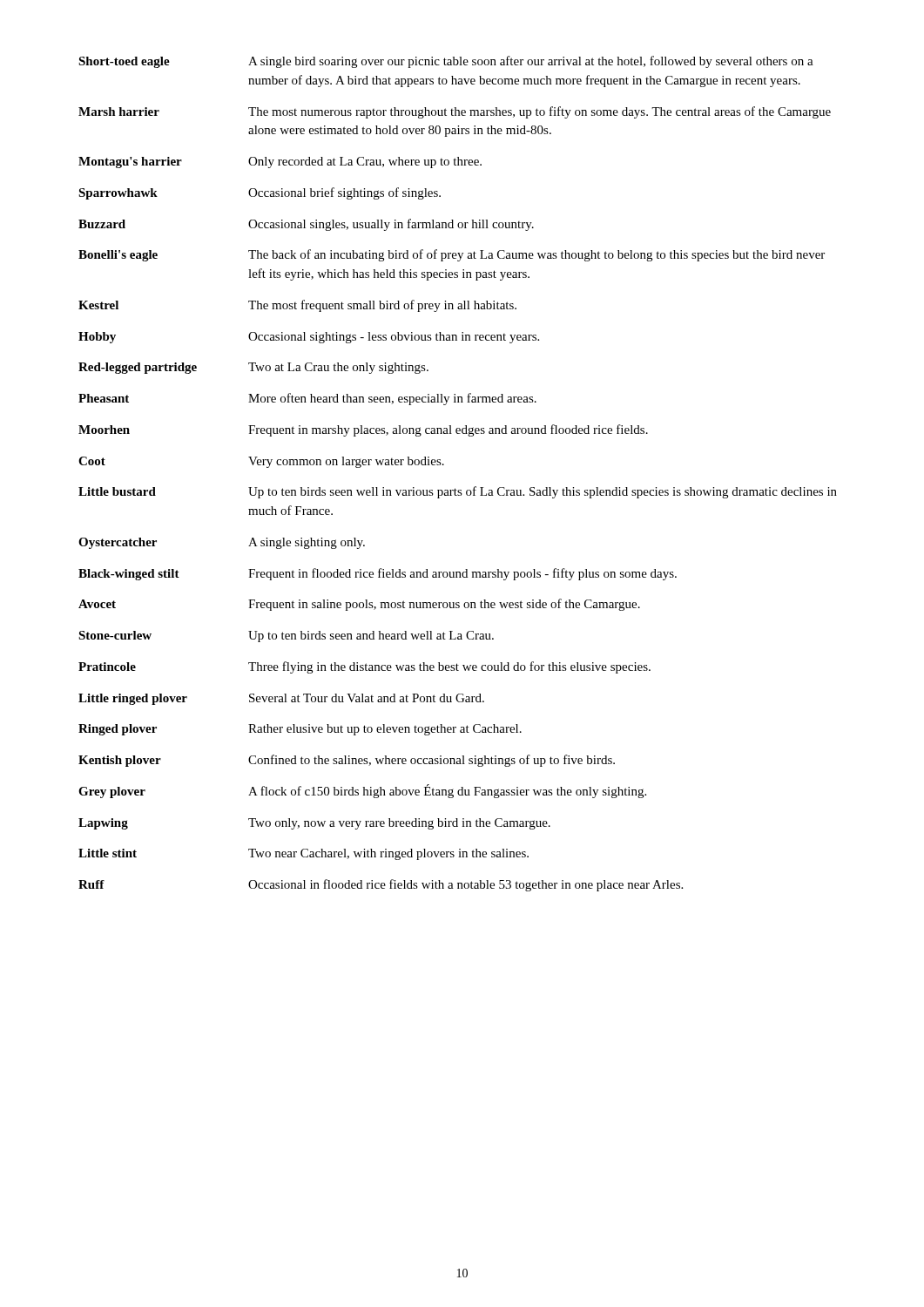The height and width of the screenshot is (1307, 924).
Task: Where is the passage that starts "Ringed plover Rather"?
Action: click(x=462, y=729)
